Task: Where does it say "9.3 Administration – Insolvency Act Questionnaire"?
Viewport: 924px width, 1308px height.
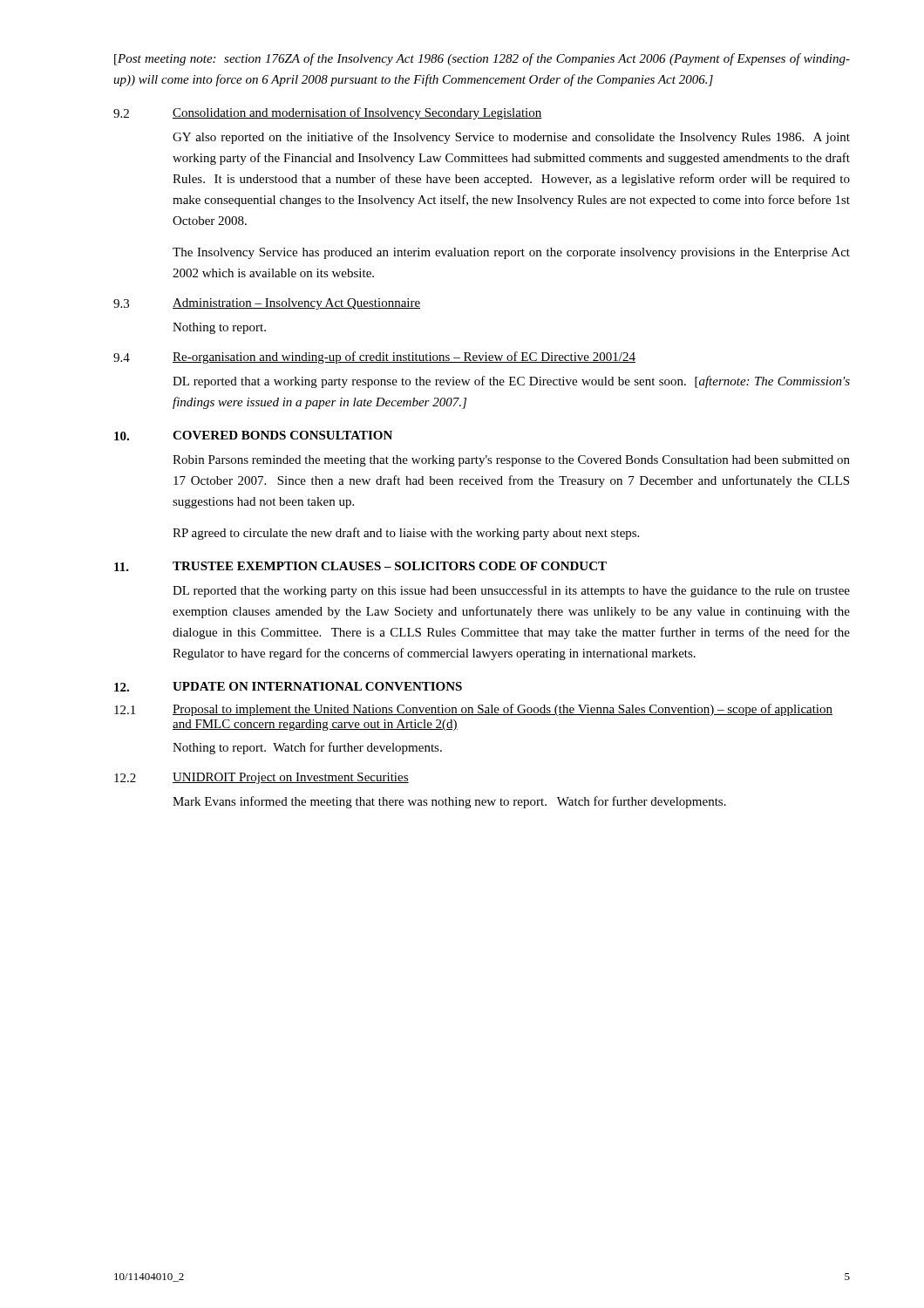Action: [267, 304]
